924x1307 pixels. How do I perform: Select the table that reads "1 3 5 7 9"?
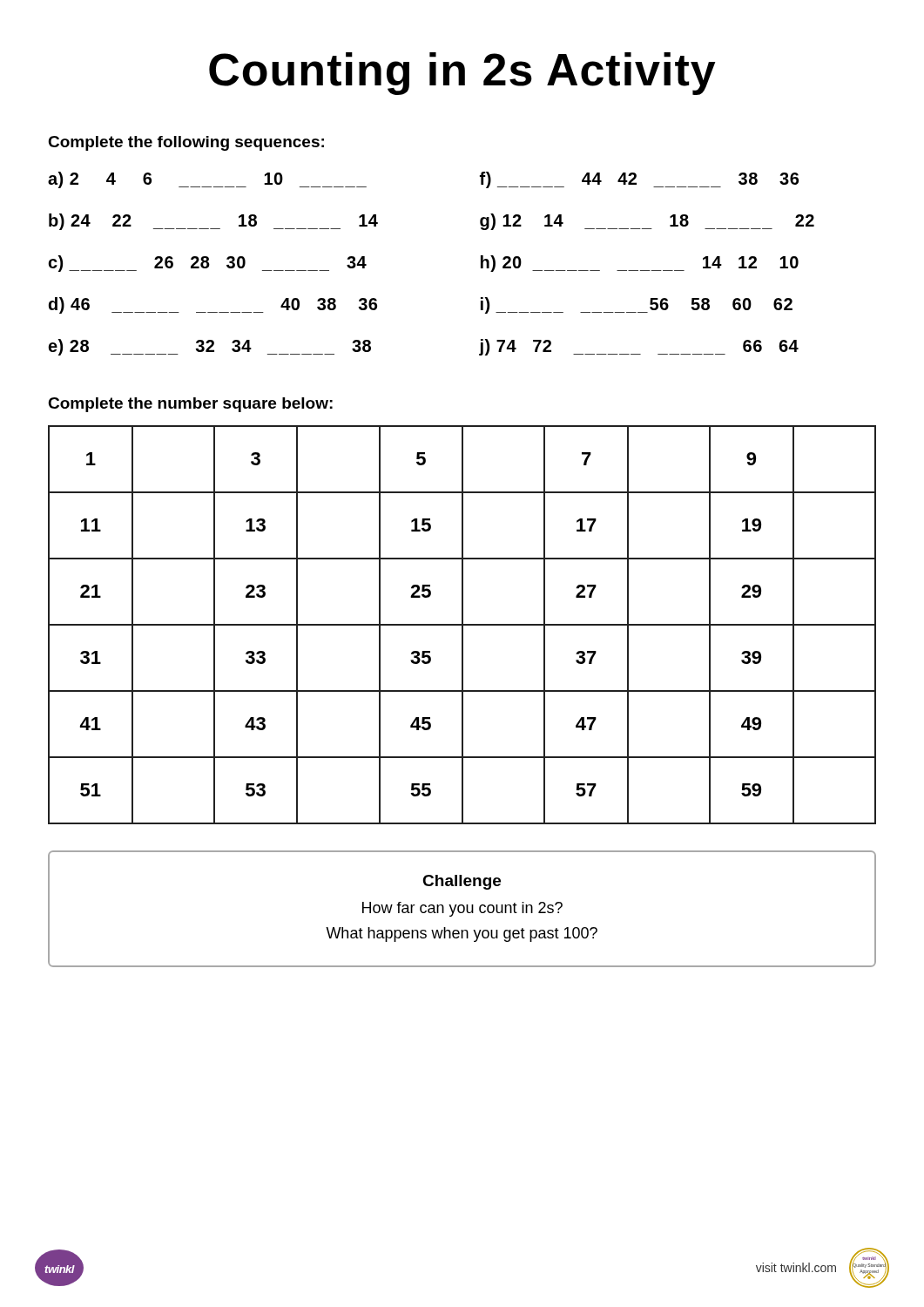(462, 625)
